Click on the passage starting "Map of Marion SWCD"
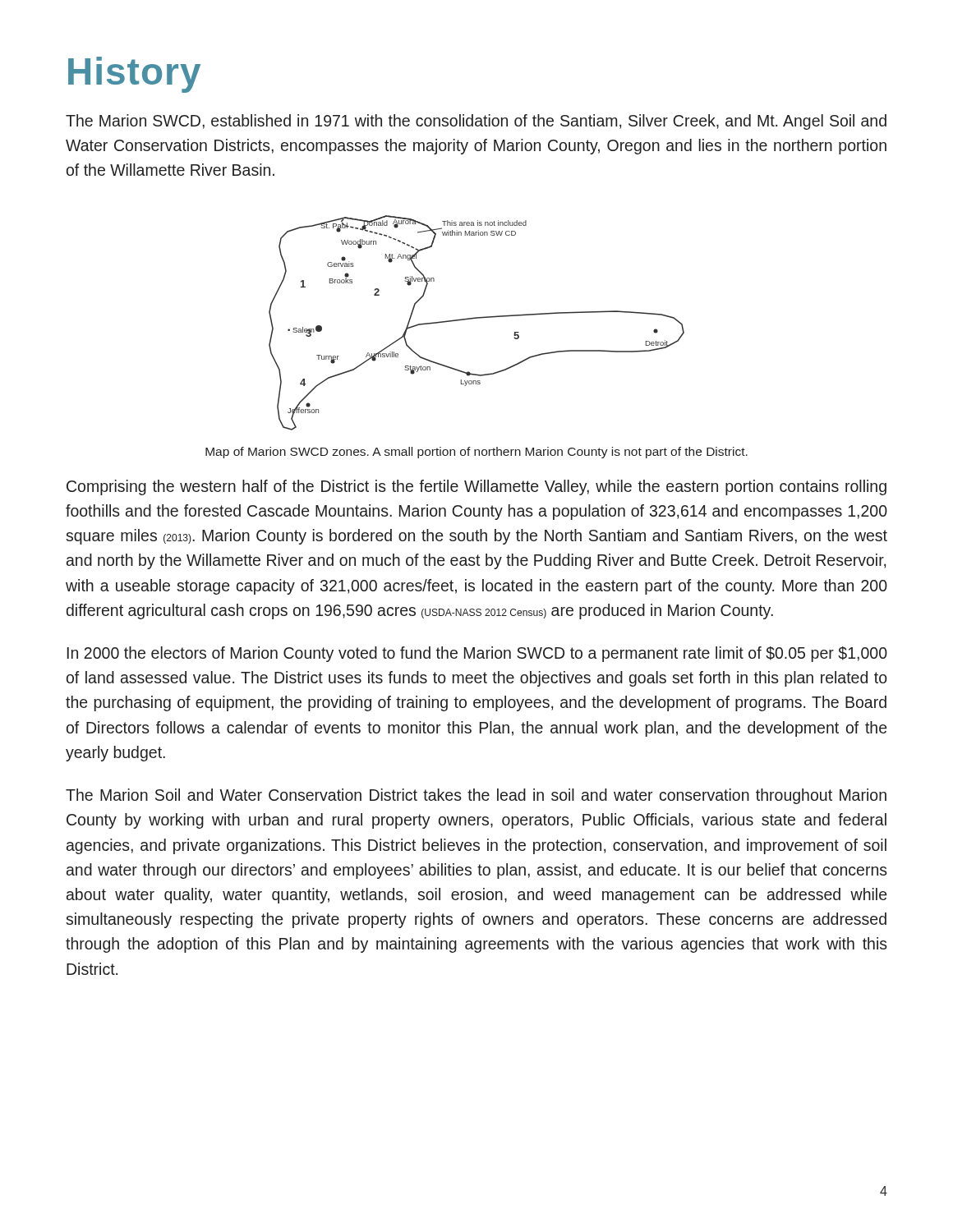This screenshot has width=953, height=1232. [476, 451]
